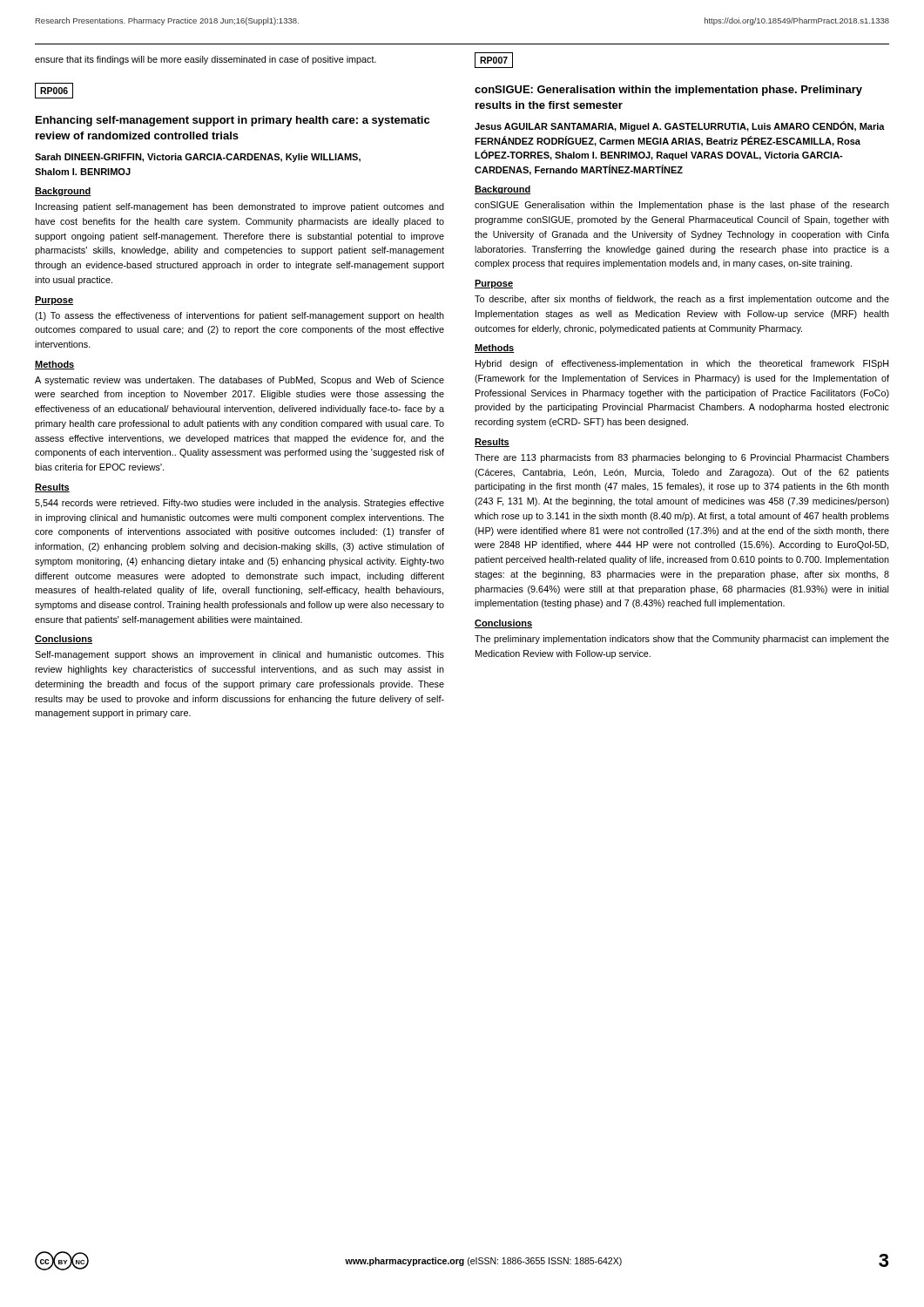Viewport: 924px width, 1307px height.
Task: Find the text block containing "ensure that its findings will be"
Action: 206,59
